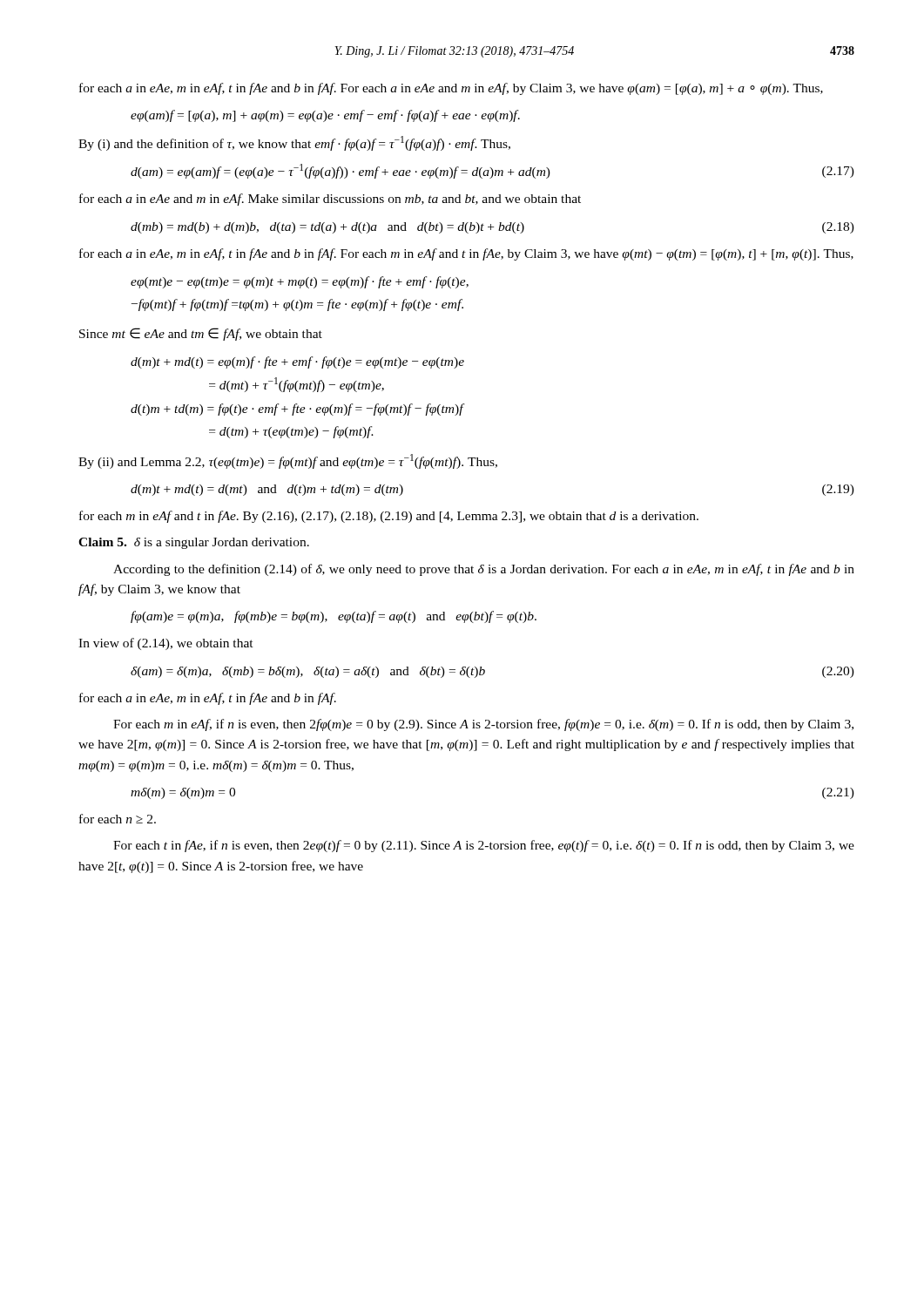
Task: Find the block on this page that starts "According to the definition"
Action: (x=466, y=578)
